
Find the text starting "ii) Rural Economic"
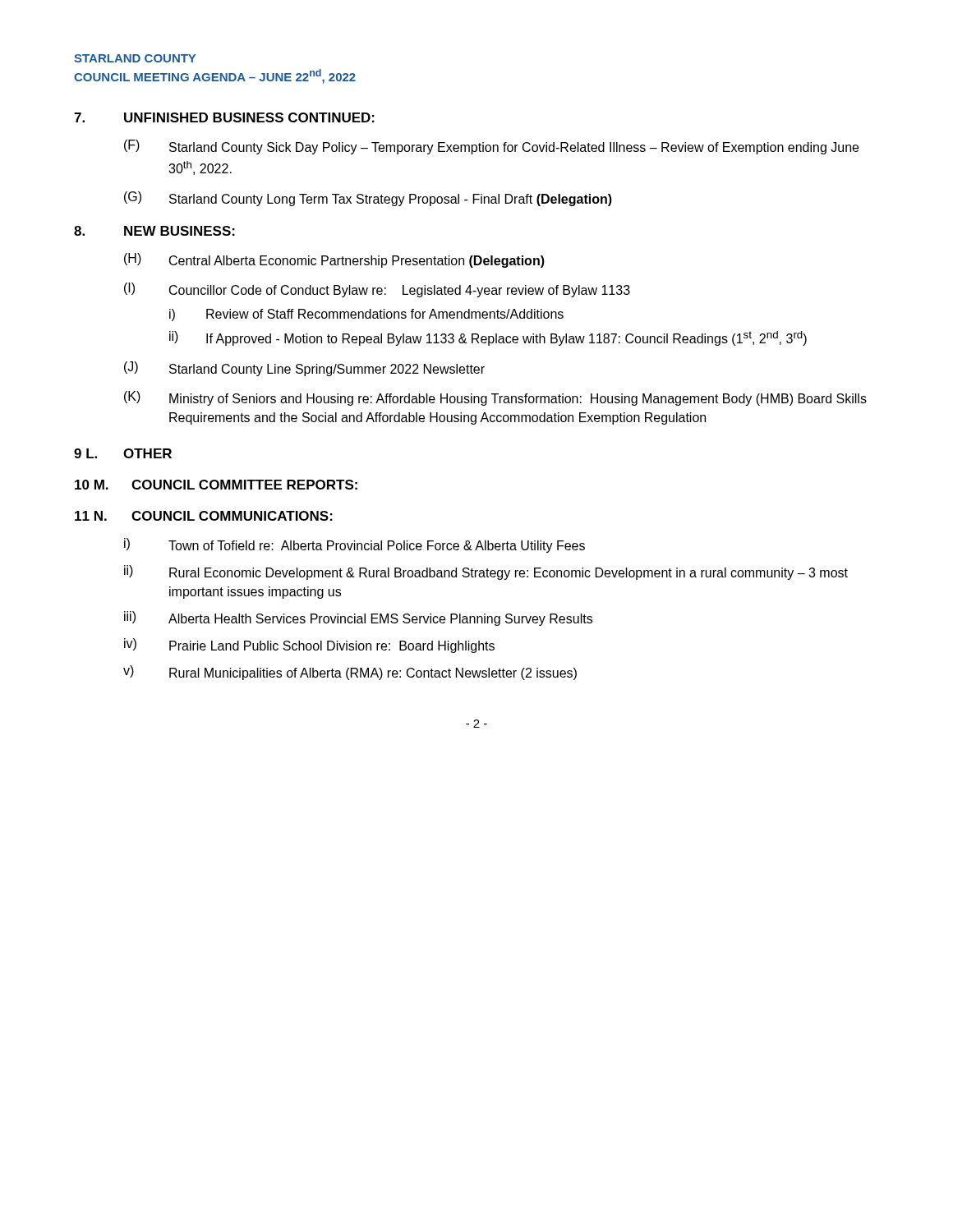(501, 582)
